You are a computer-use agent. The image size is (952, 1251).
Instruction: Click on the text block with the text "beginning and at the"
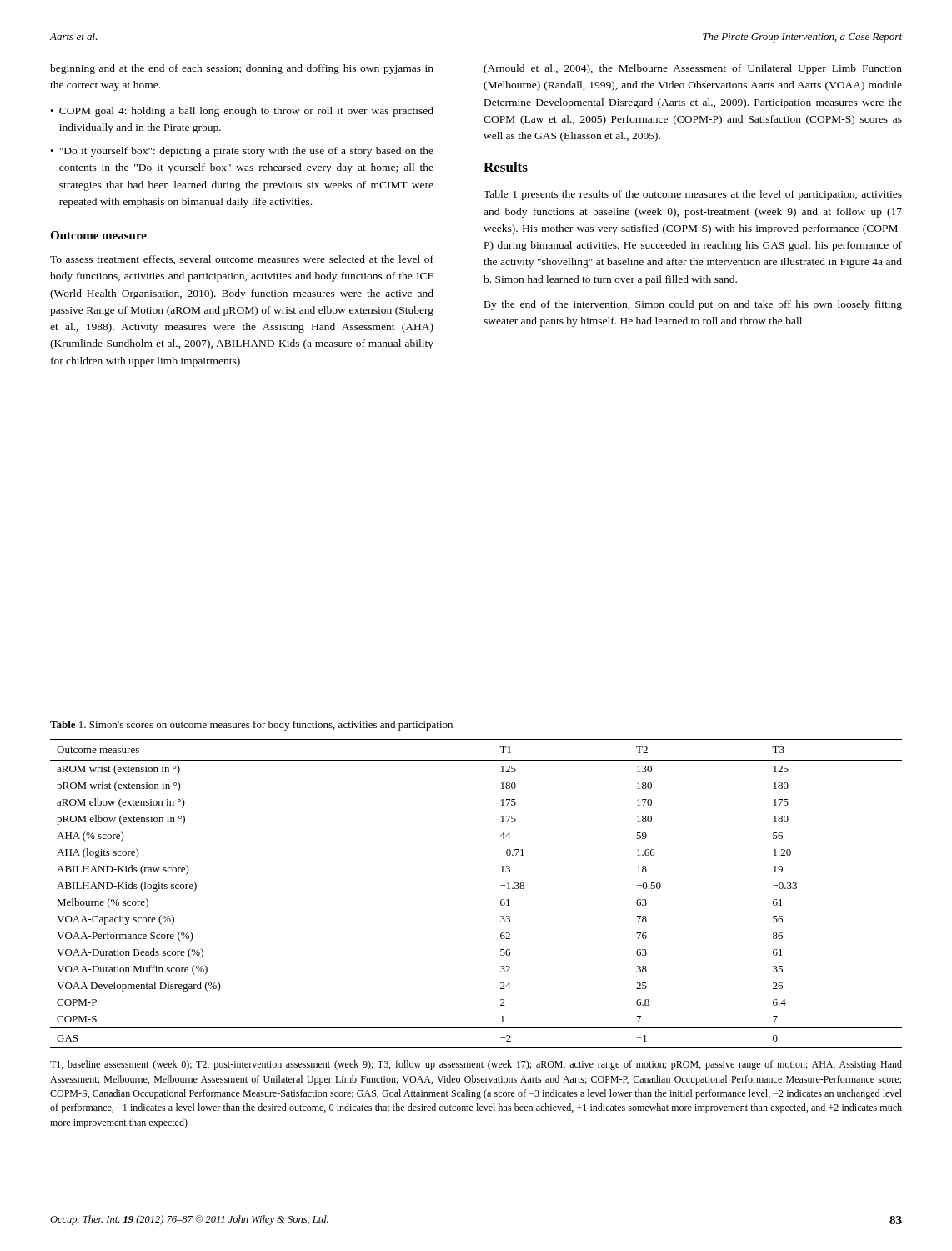tap(242, 76)
